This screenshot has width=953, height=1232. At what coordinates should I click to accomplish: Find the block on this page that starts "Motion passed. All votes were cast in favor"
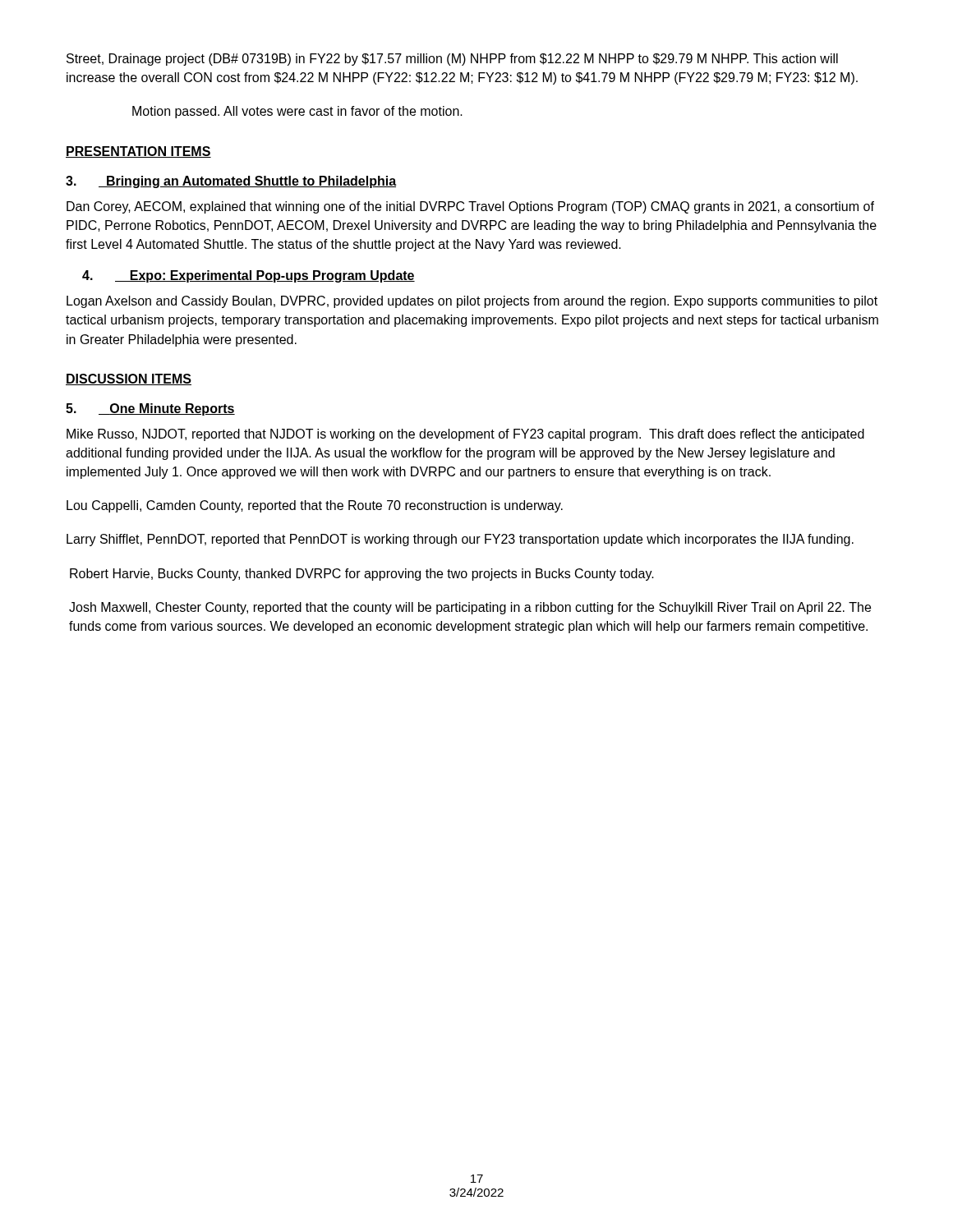click(x=297, y=112)
